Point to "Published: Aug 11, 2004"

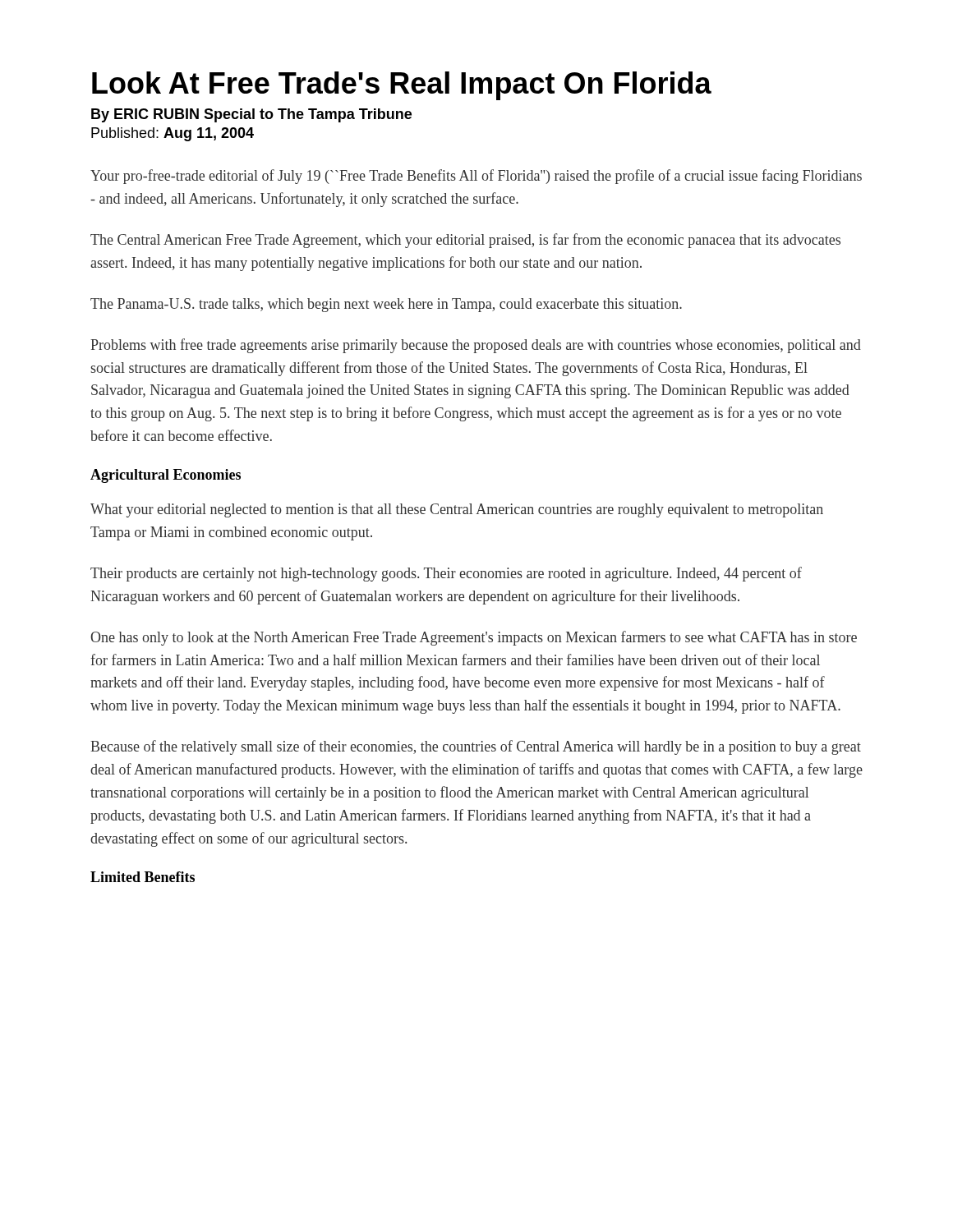pos(172,133)
